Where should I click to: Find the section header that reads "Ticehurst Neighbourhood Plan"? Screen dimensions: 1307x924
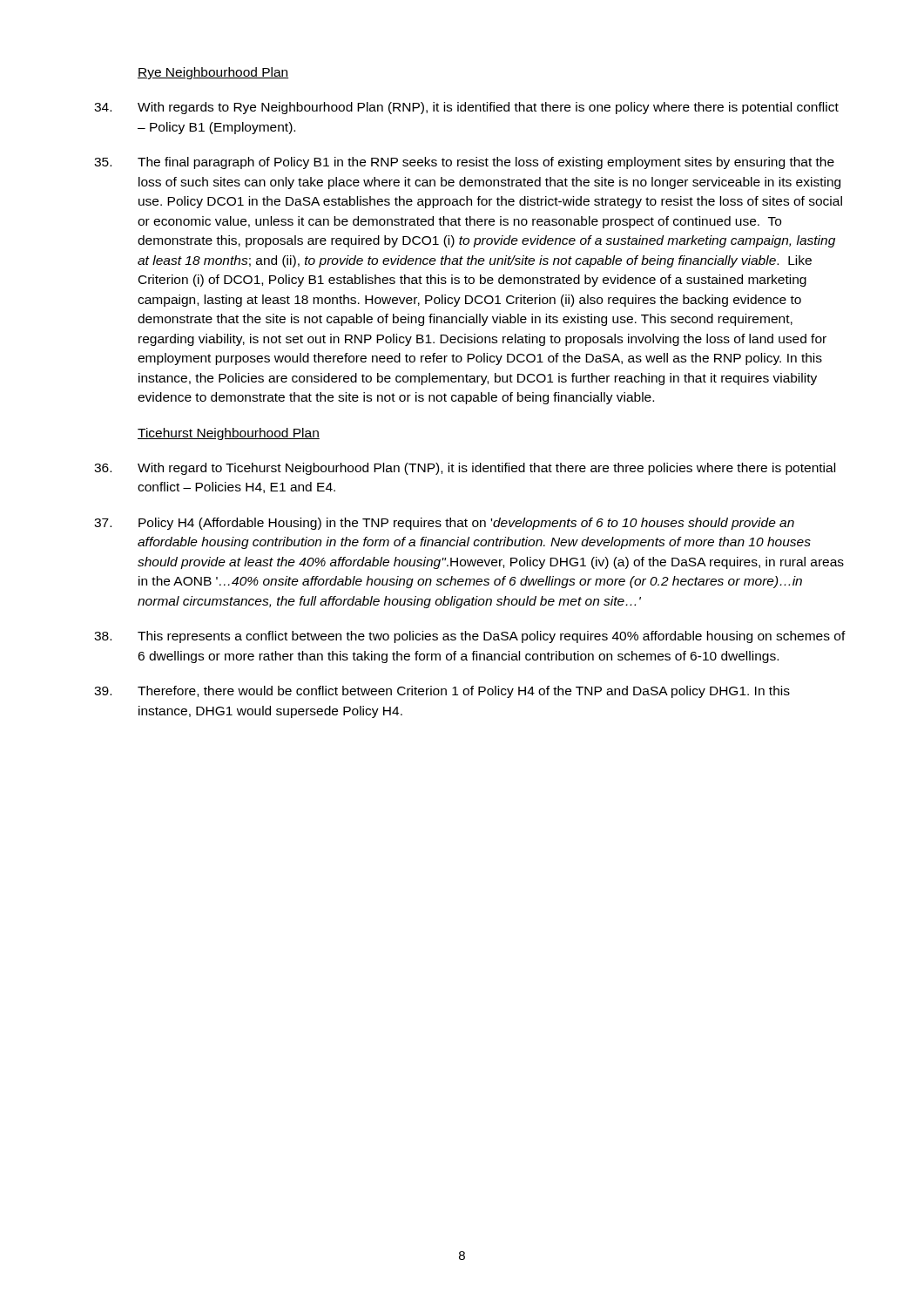(x=229, y=432)
